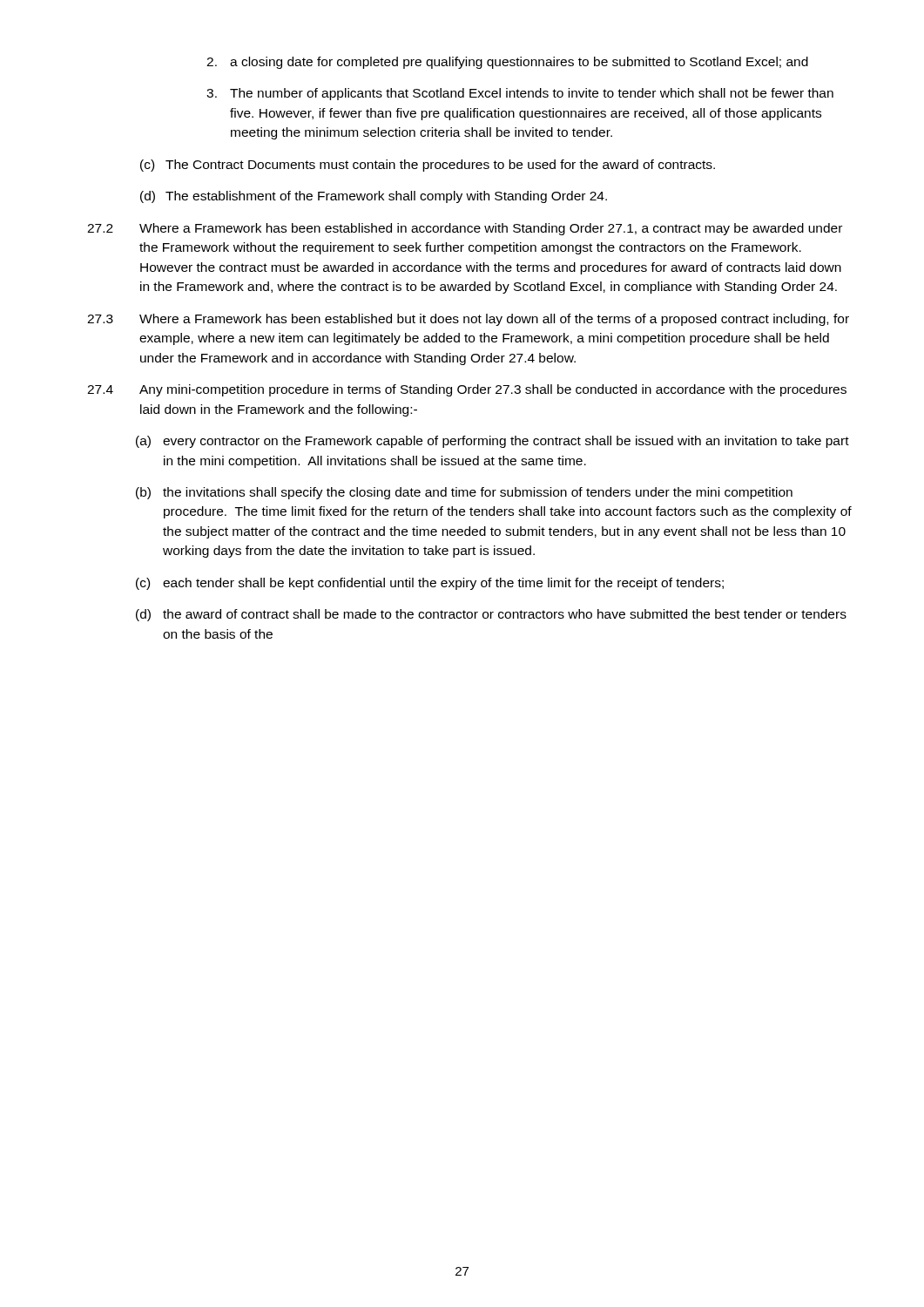Click on the text block starting "(c) The Contract Documents must contain the"
This screenshot has width=924, height=1307.
click(497, 165)
